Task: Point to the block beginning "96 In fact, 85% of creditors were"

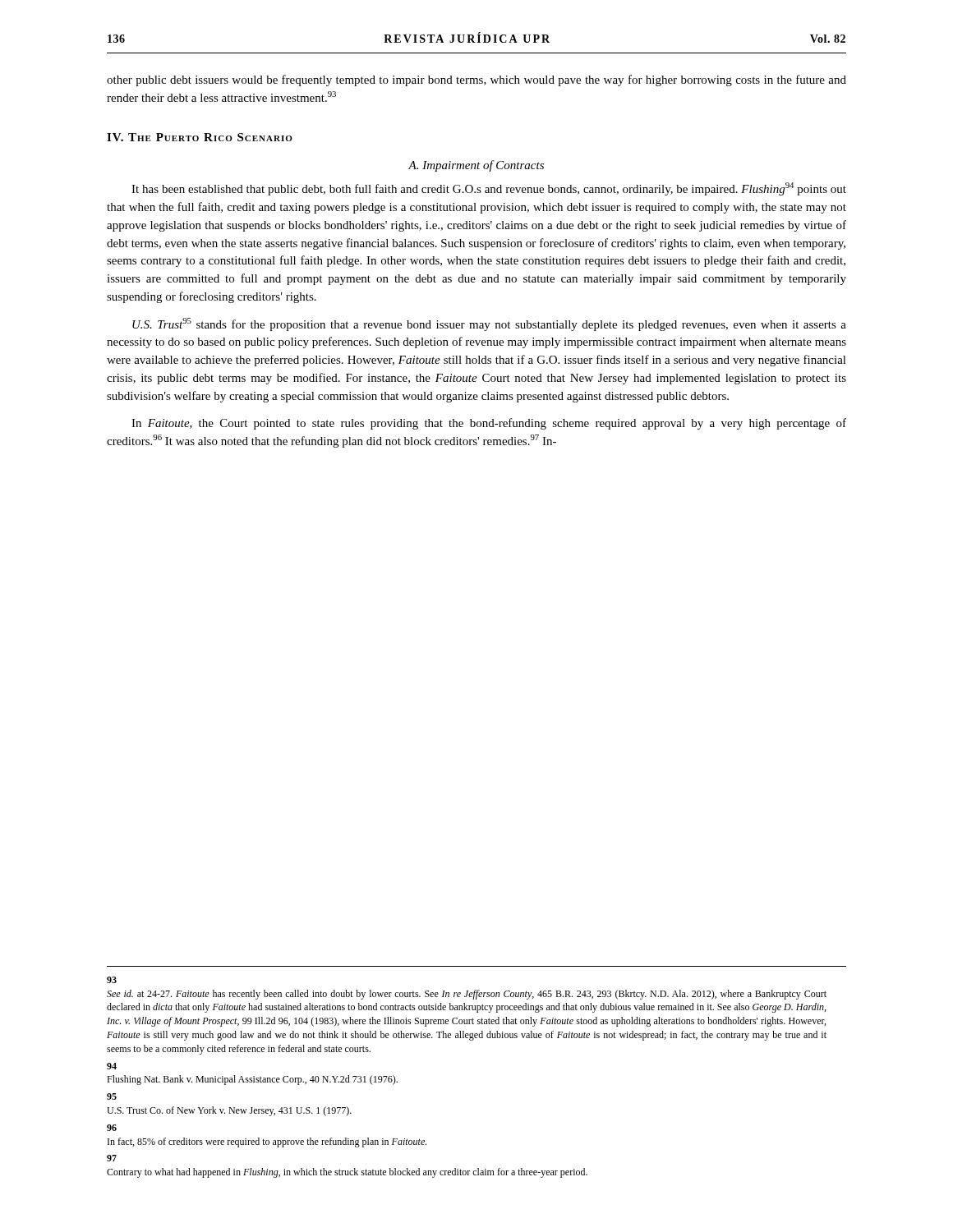Action: [112, 1128]
